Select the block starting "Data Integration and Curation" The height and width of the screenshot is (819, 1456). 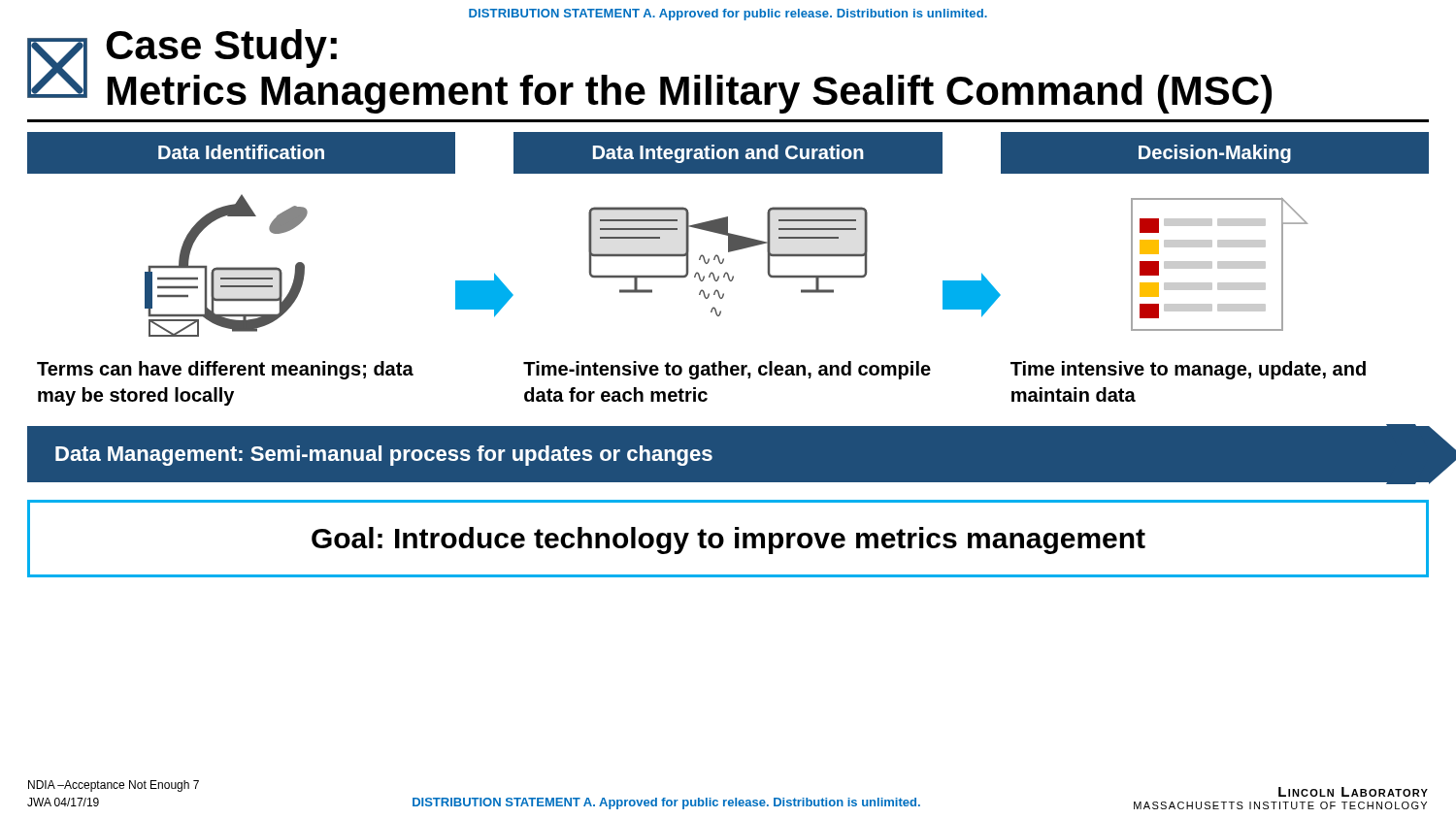click(728, 152)
